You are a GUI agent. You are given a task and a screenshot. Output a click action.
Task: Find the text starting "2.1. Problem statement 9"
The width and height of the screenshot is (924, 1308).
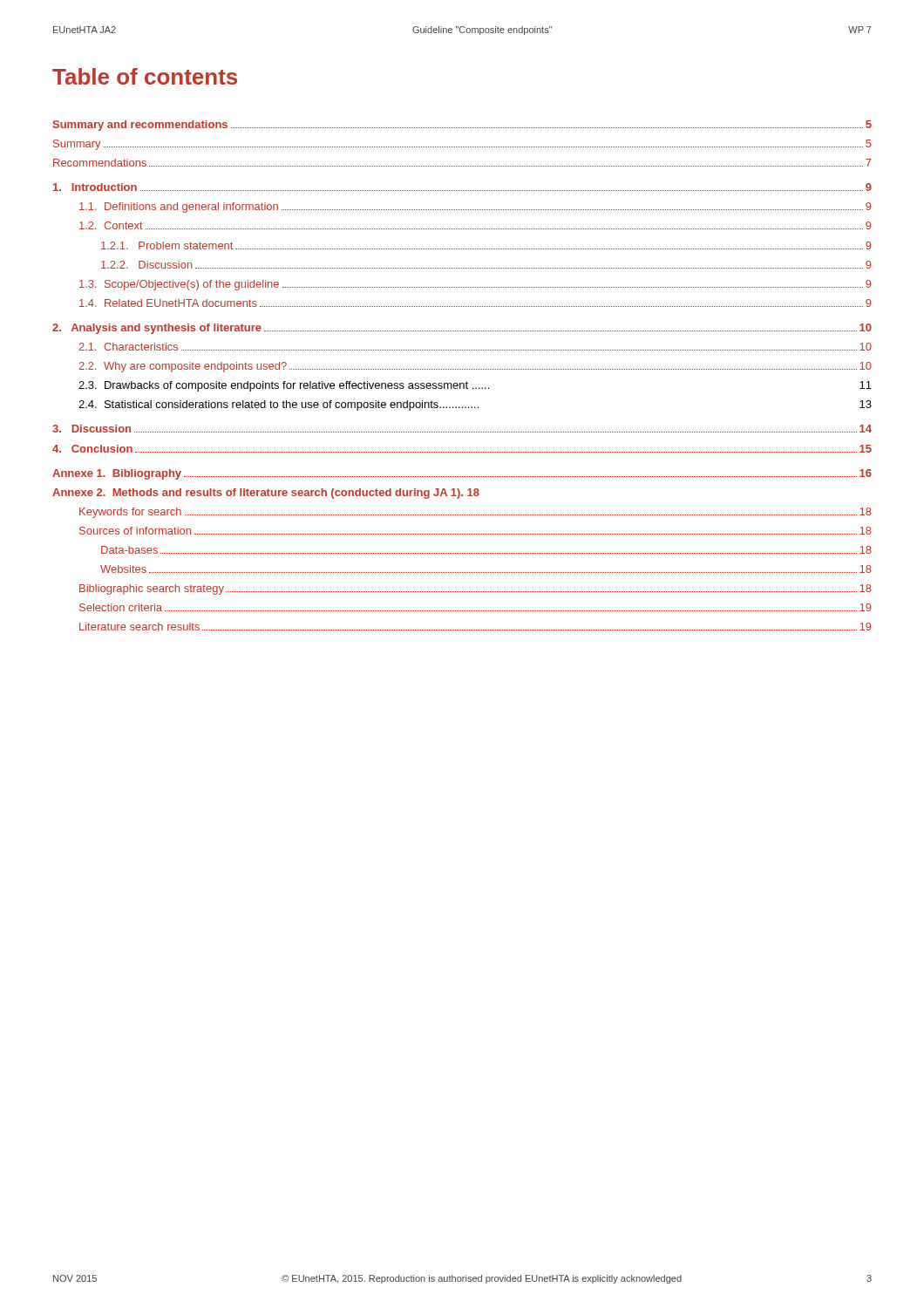(x=486, y=246)
